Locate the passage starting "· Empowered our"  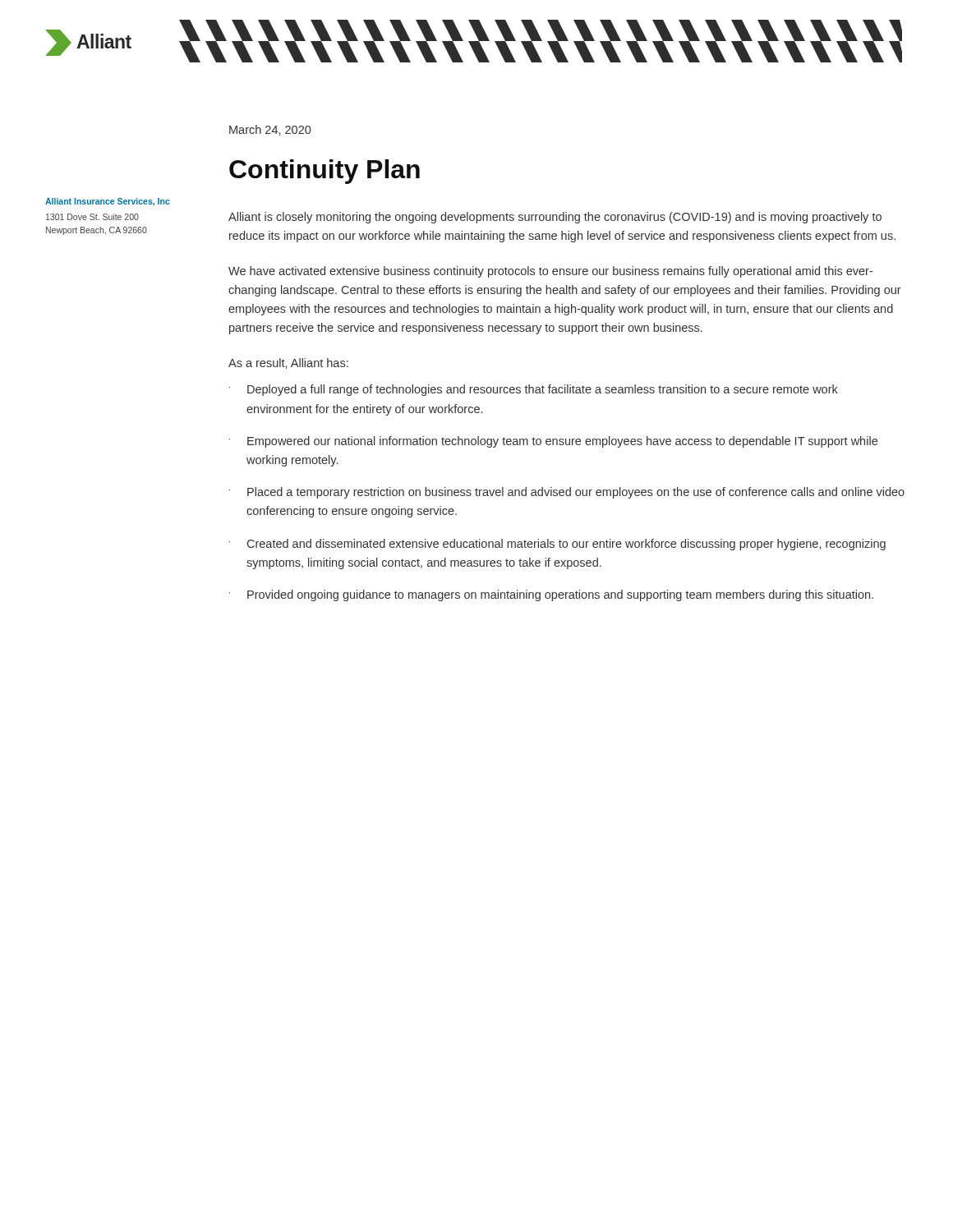coord(567,451)
